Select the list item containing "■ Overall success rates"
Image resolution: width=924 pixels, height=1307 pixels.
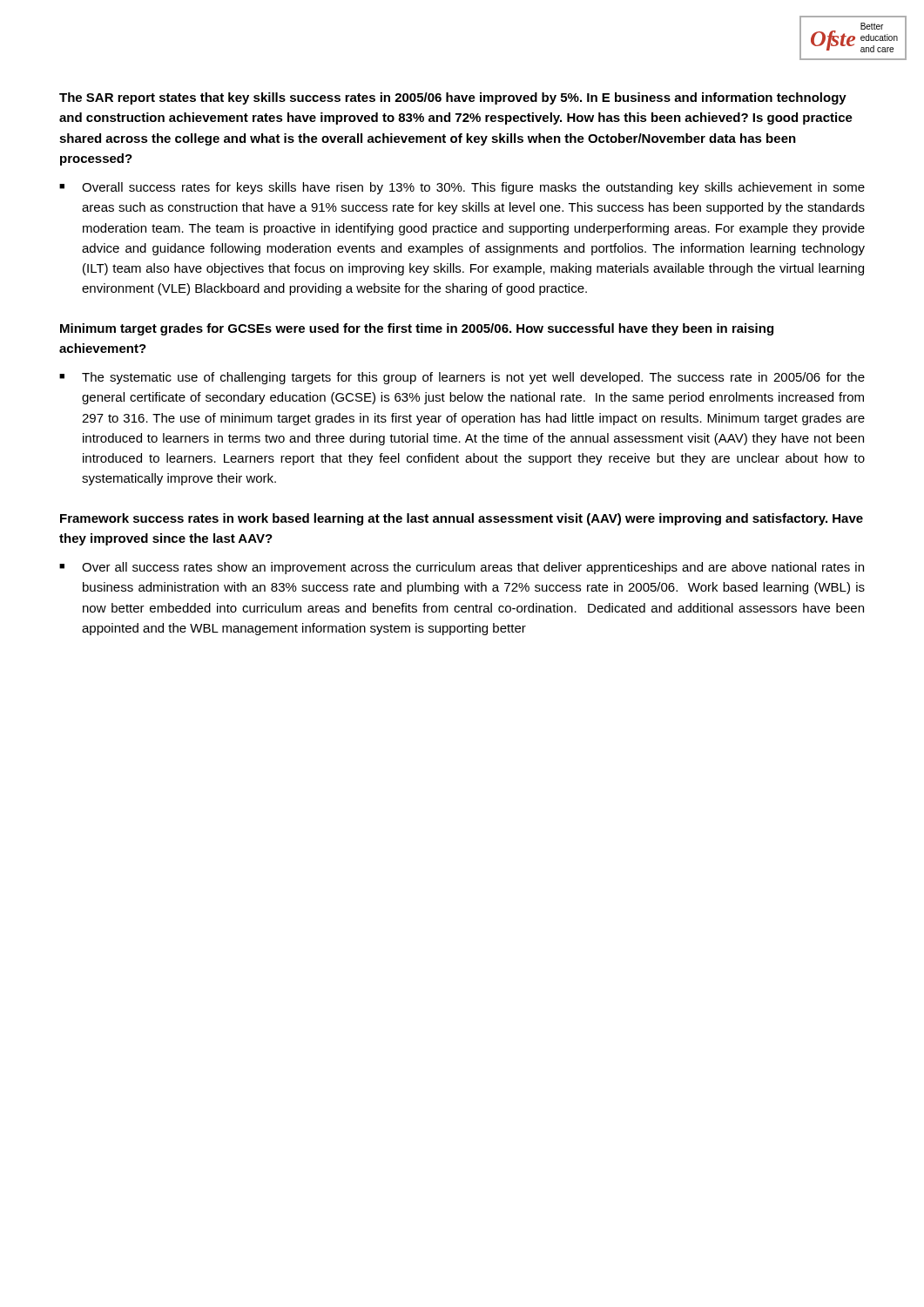[x=462, y=238]
